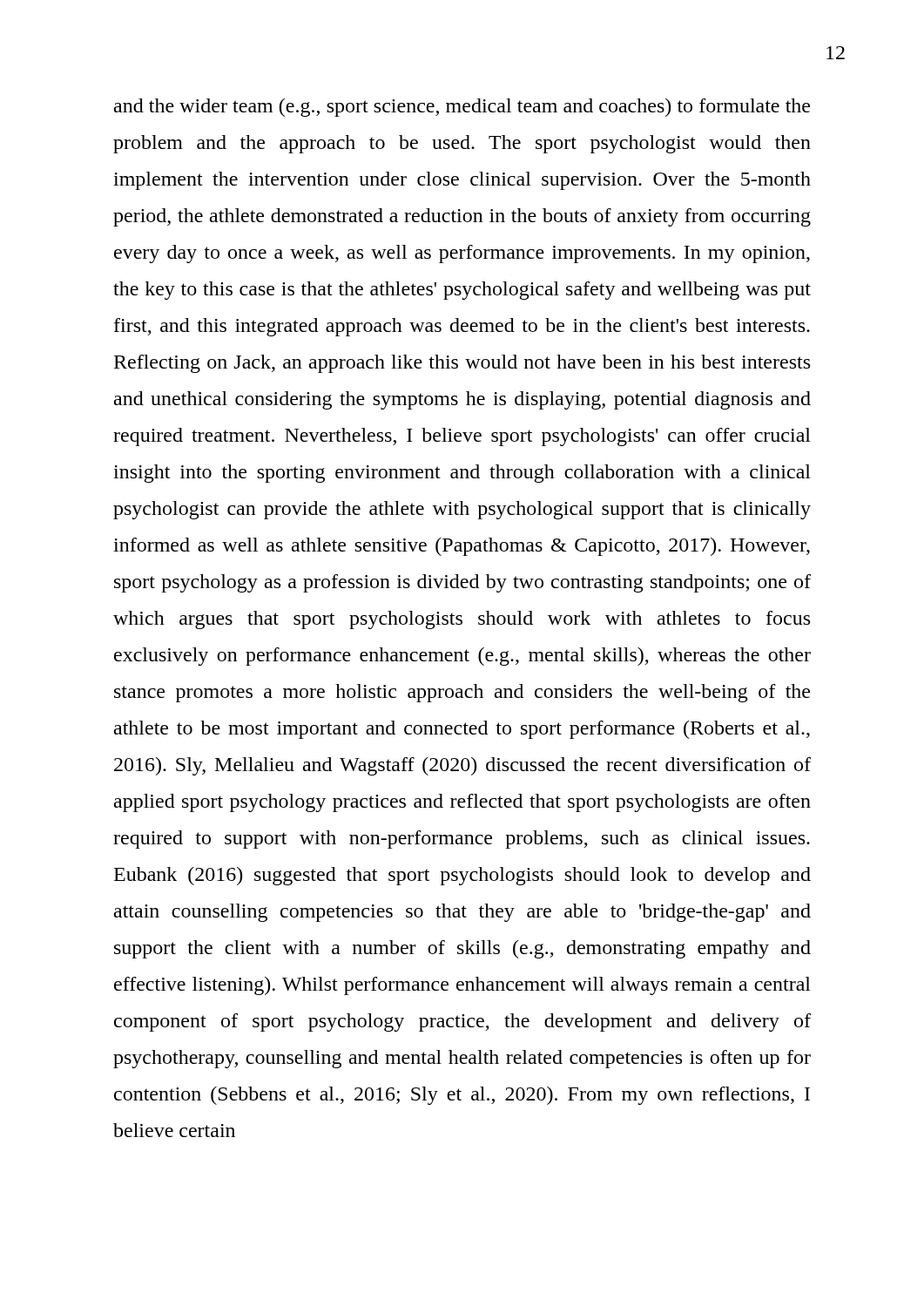Click the passage that begins "and the wider team"
Image resolution: width=924 pixels, height=1307 pixels.
(x=462, y=618)
